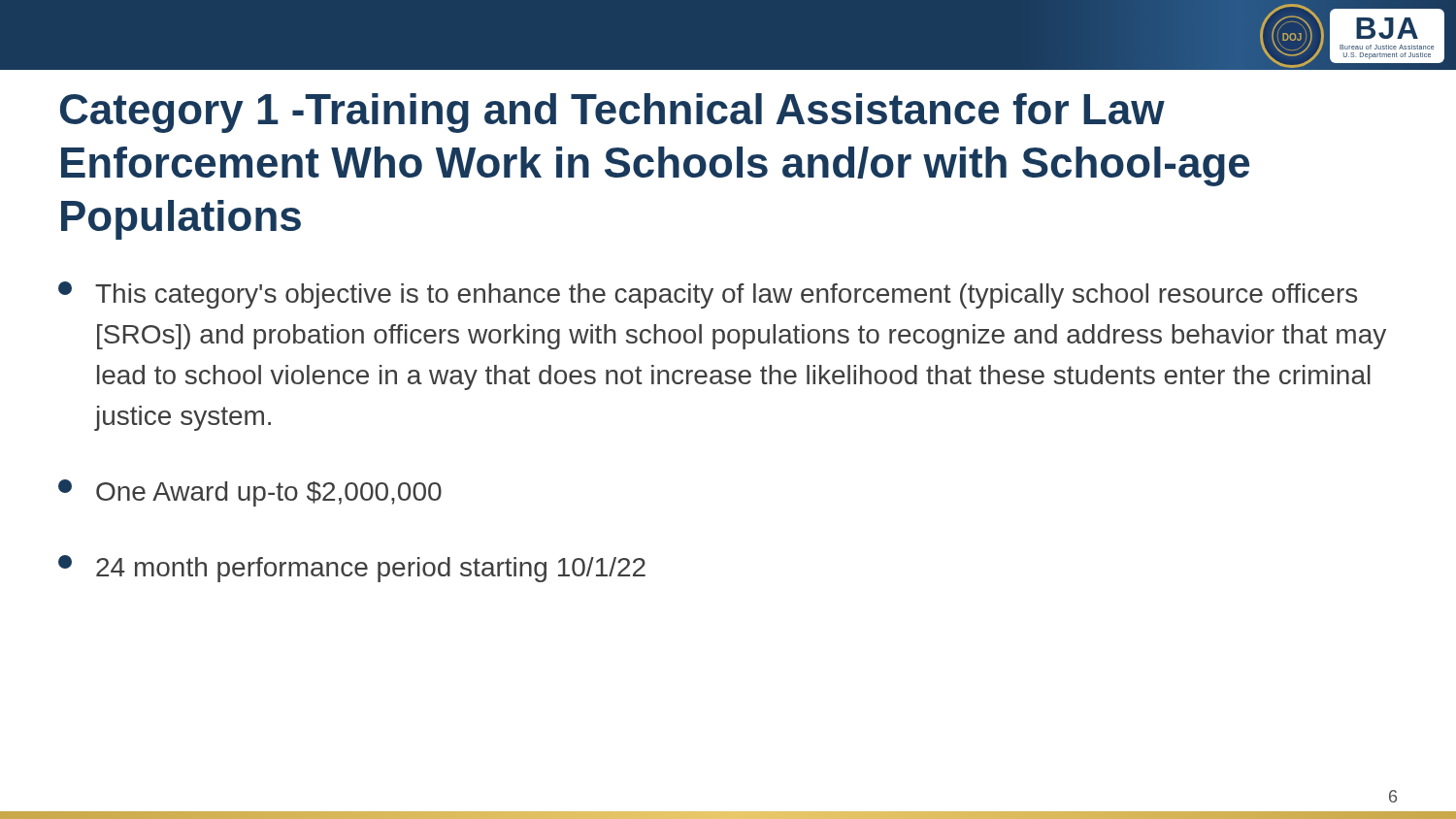The image size is (1456, 819).
Task: Point to the text block starting "One Award up-to $2,000,000"
Action: click(250, 492)
